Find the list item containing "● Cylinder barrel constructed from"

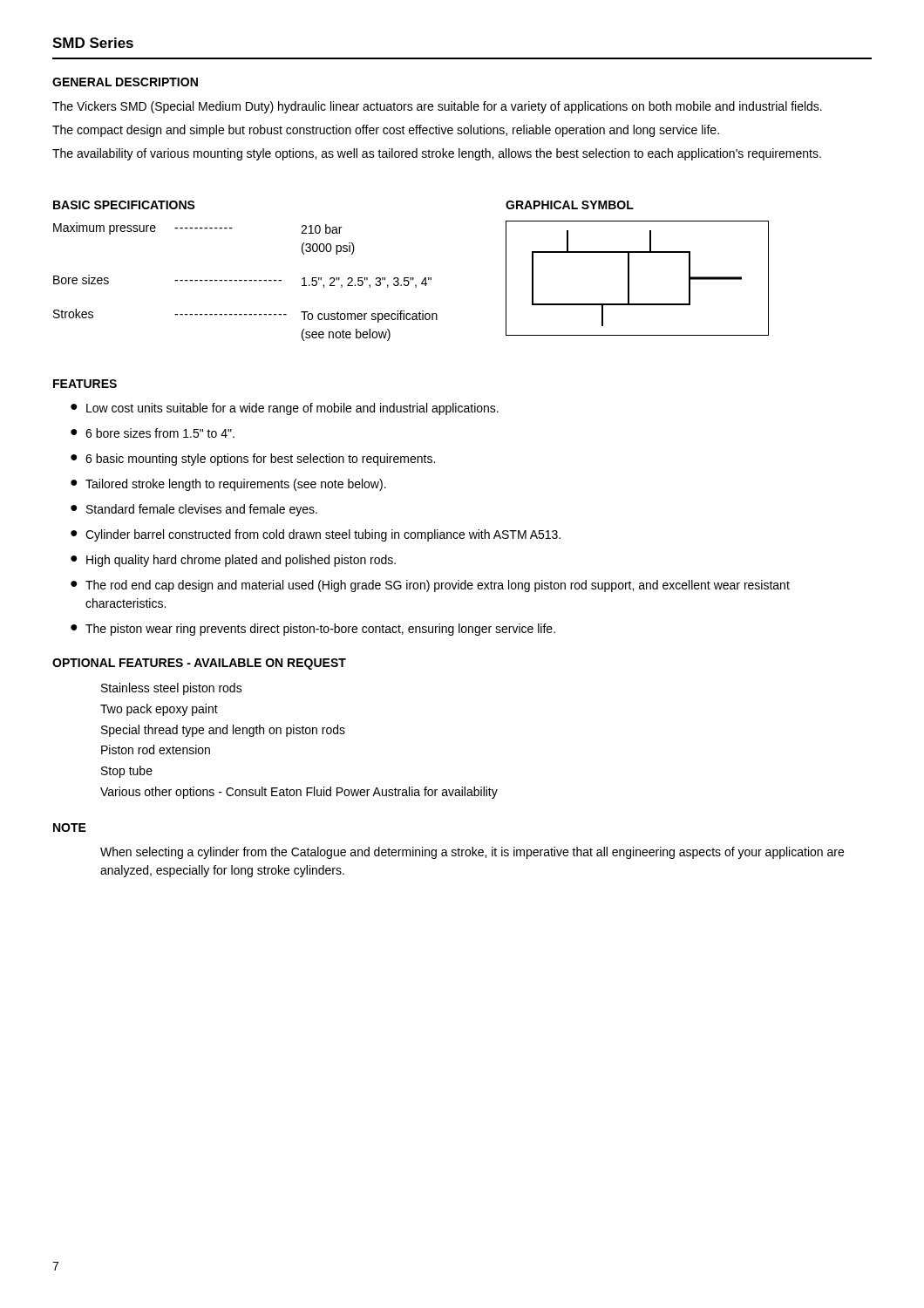[316, 535]
